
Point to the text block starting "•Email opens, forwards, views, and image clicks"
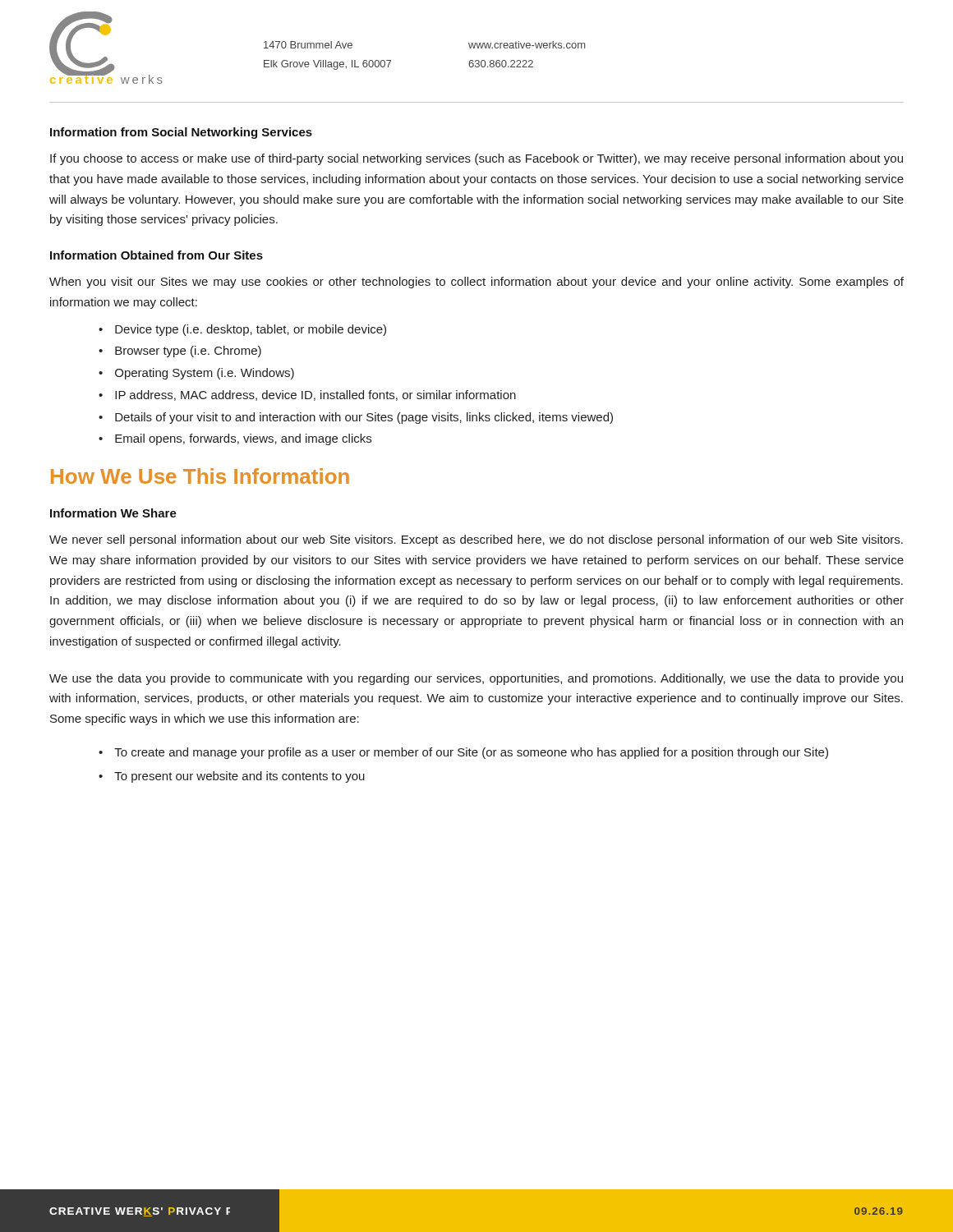coord(235,439)
